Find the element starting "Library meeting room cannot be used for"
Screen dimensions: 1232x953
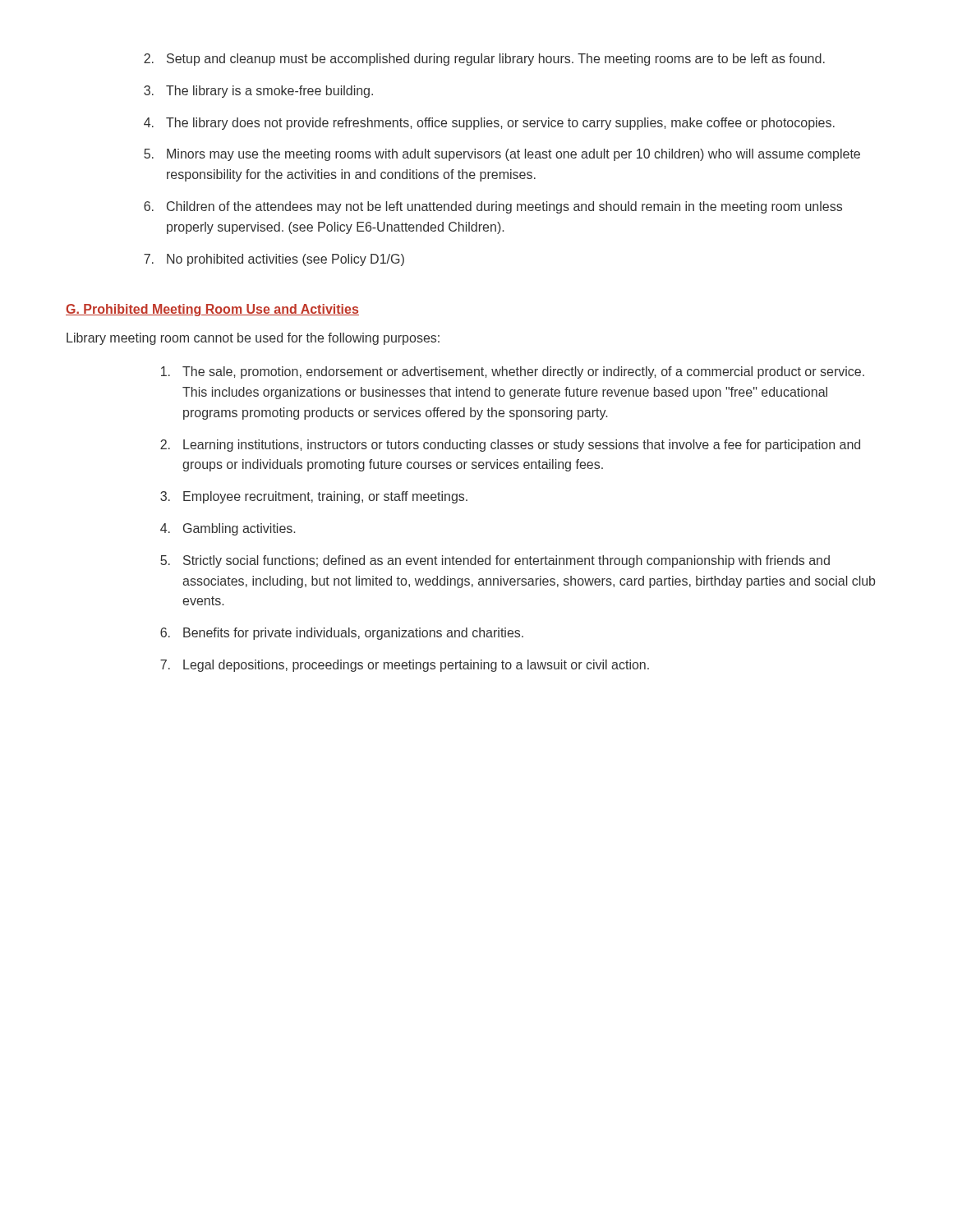(x=253, y=338)
